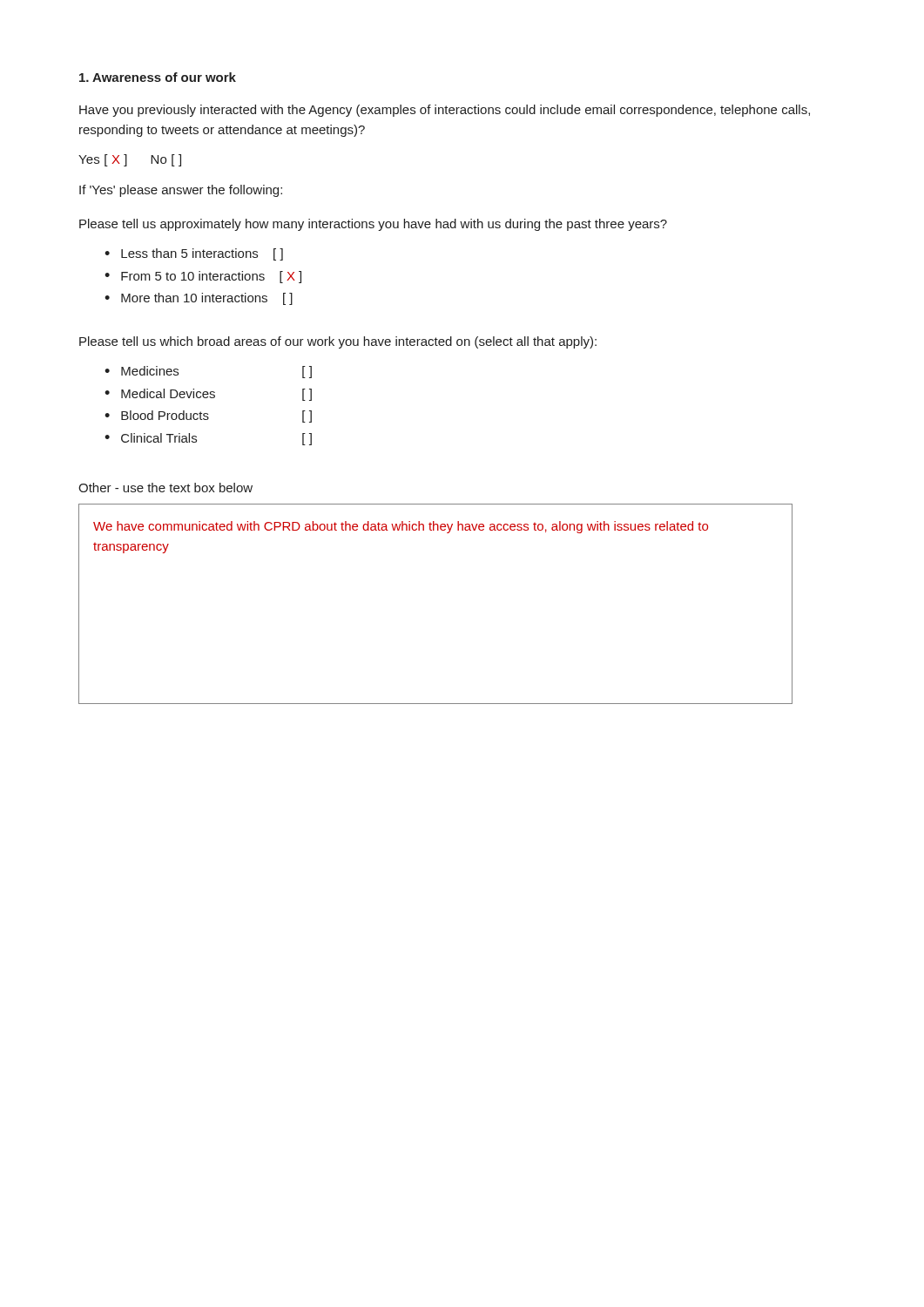The height and width of the screenshot is (1307, 924).
Task: Where does it say "• Medicines [ ]"?
Action: click(x=141, y=372)
